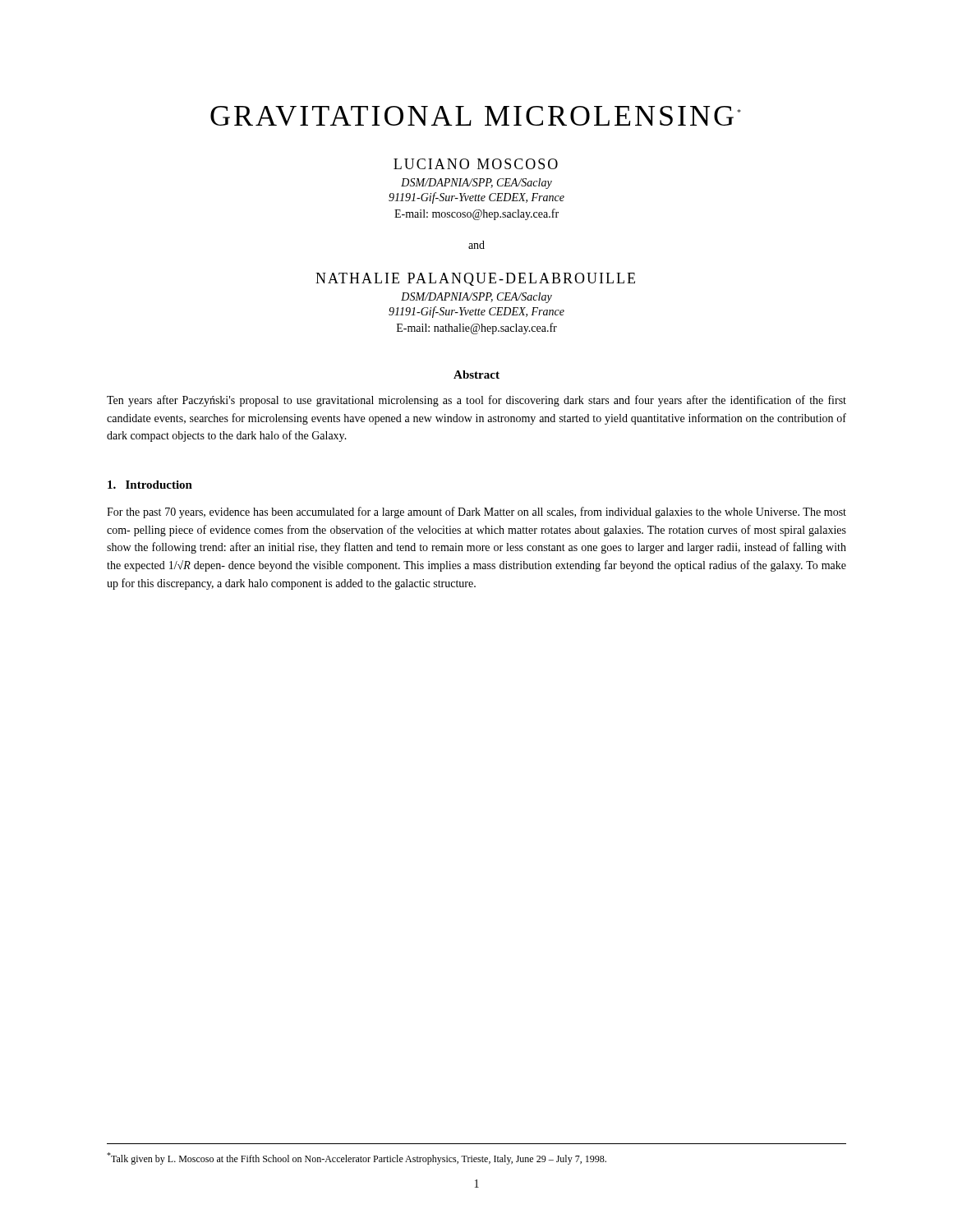This screenshot has width=953, height=1232.
Task: Select the text starting "1. Introduction"
Action: (x=150, y=485)
